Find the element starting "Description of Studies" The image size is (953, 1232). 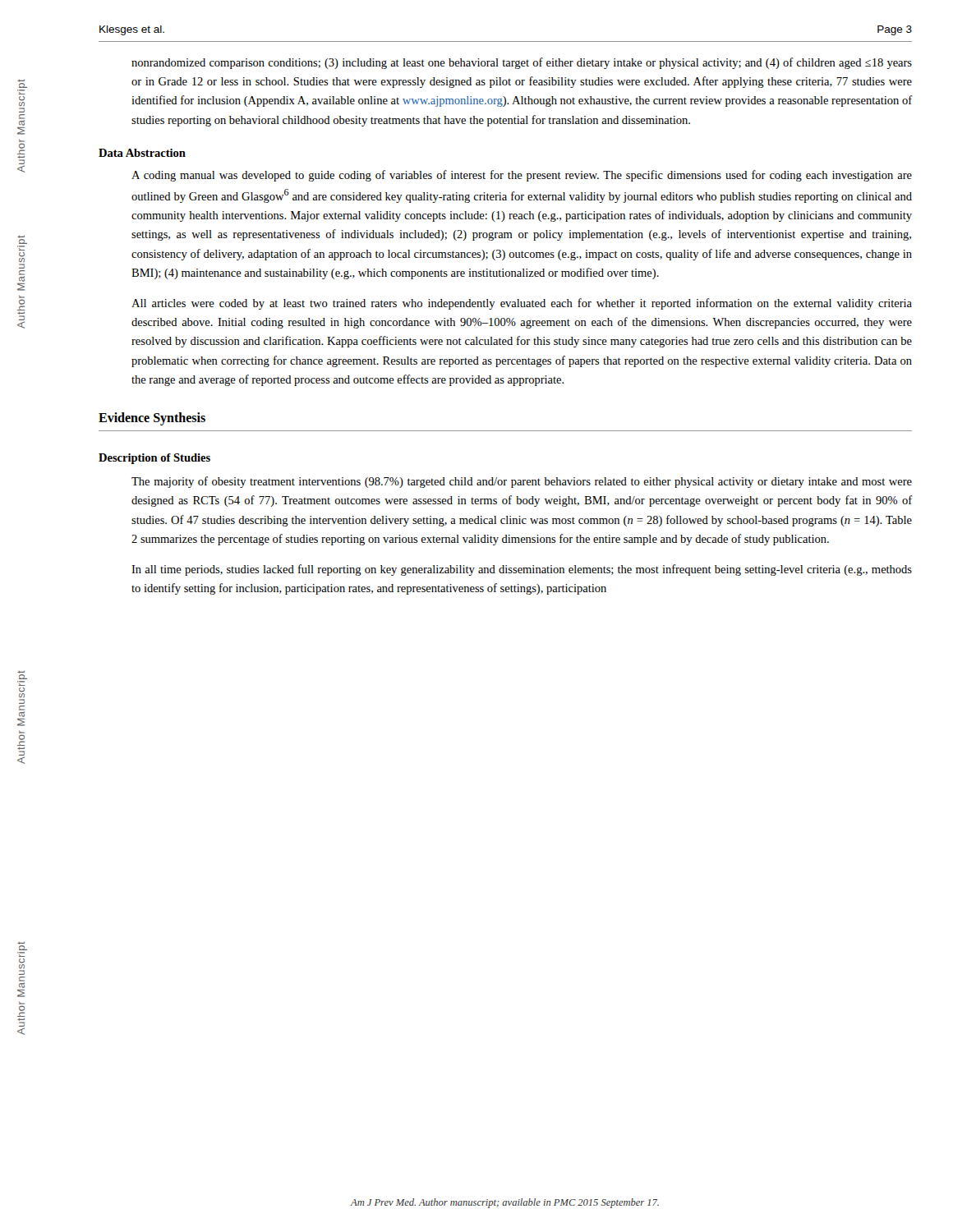pyautogui.click(x=154, y=457)
